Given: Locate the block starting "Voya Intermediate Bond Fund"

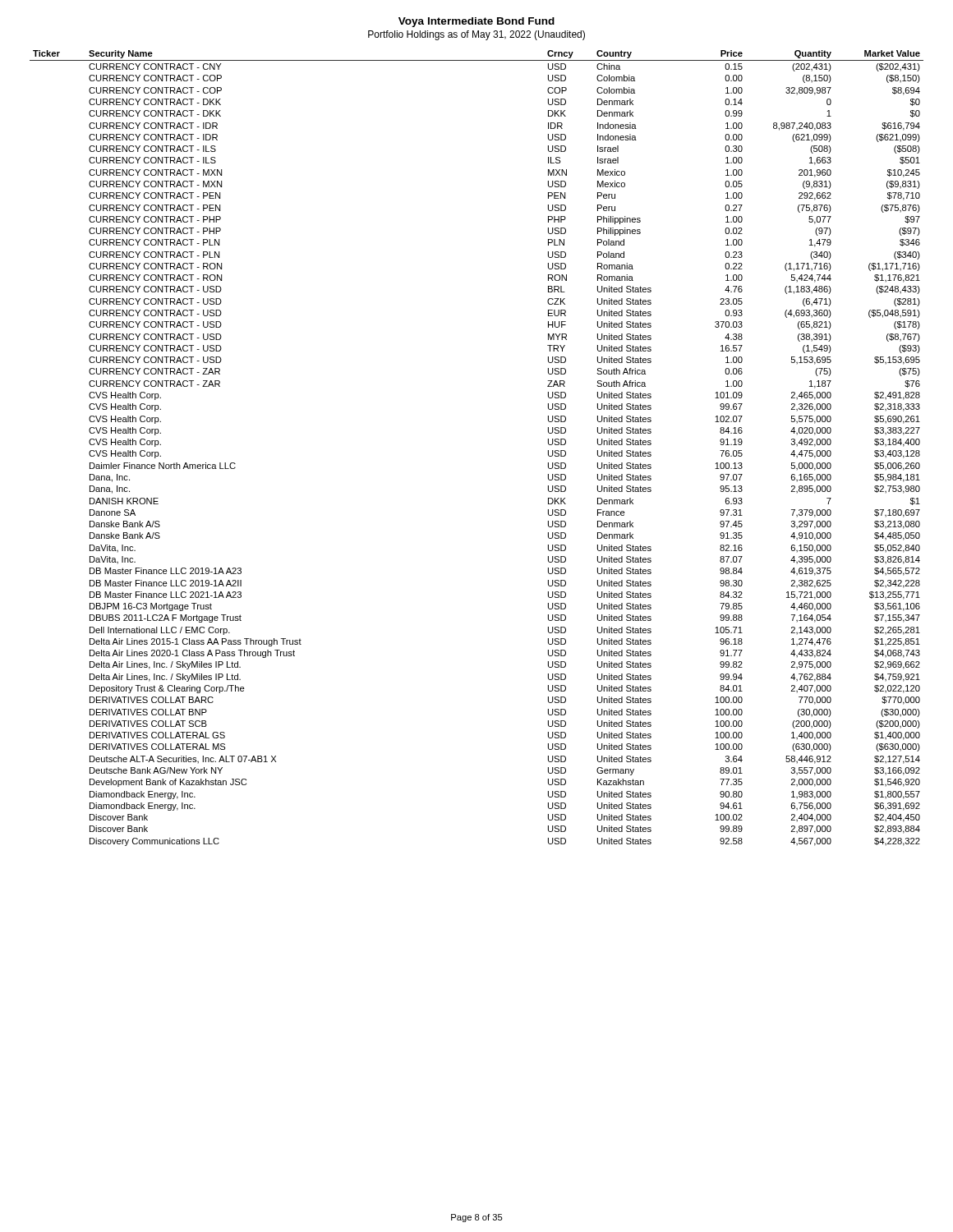Looking at the screenshot, I should (476, 21).
